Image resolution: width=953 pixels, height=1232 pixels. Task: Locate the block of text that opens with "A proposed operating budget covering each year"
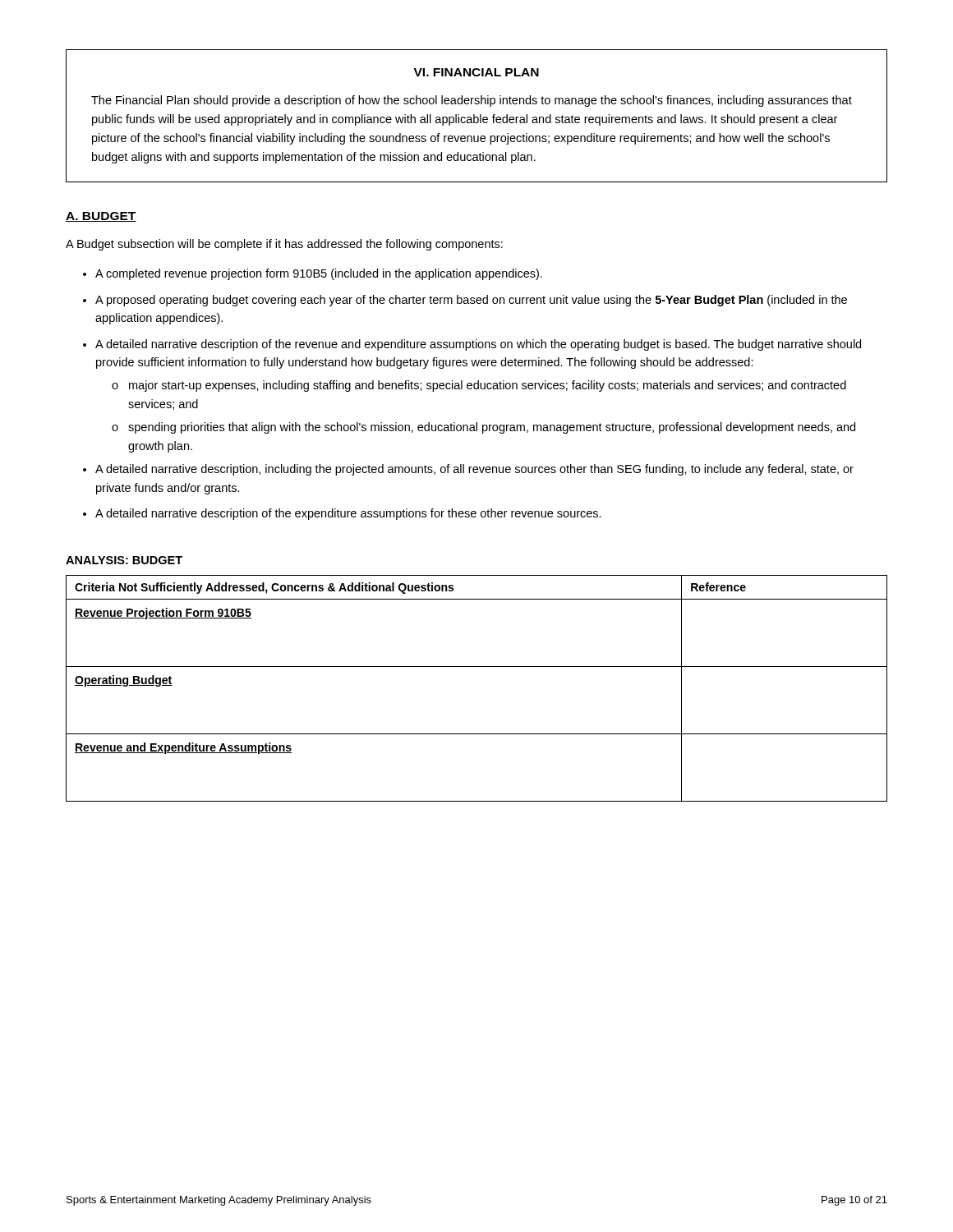pos(471,309)
